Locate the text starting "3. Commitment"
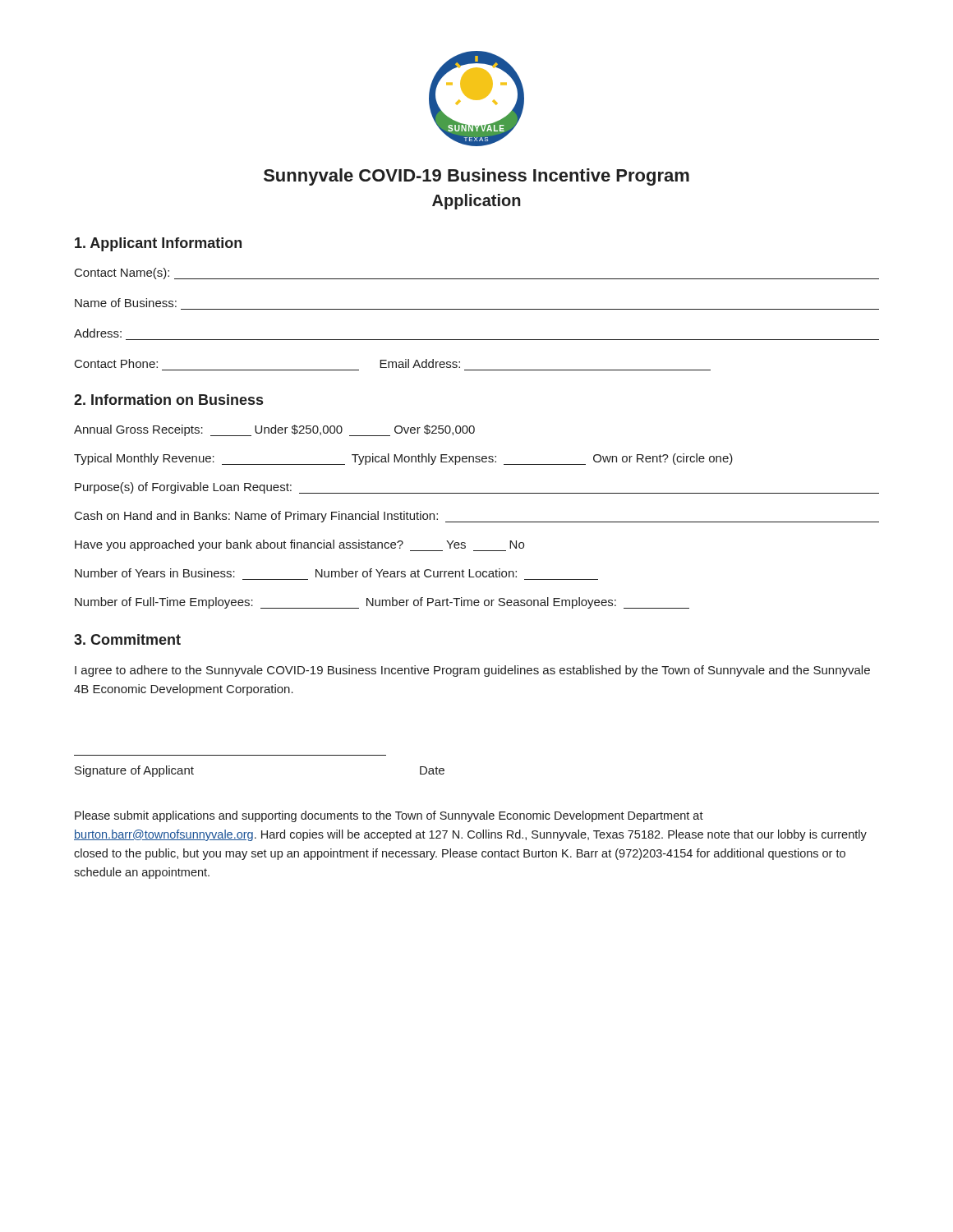 (127, 640)
